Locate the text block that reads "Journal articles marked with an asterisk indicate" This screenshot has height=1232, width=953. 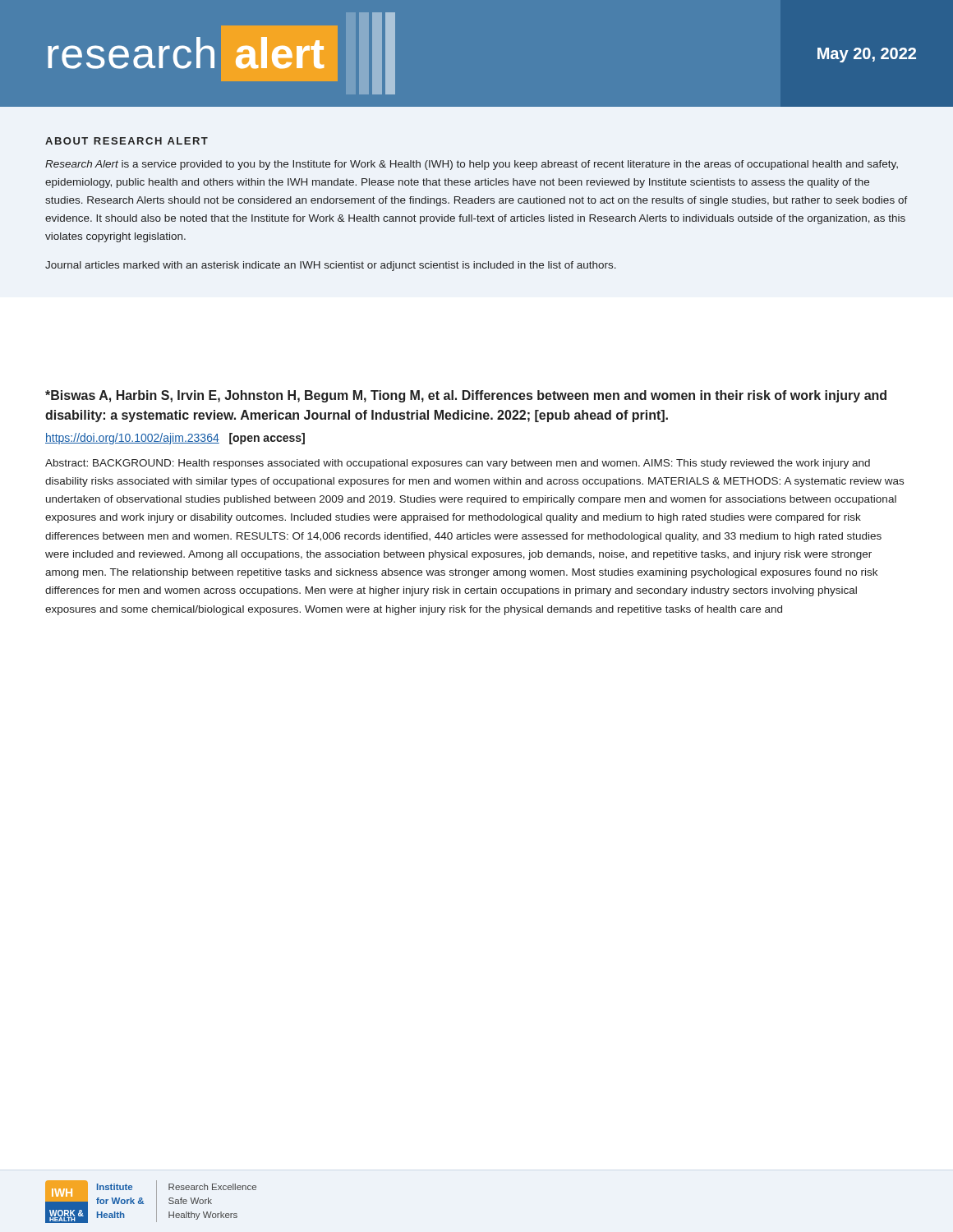476,265
